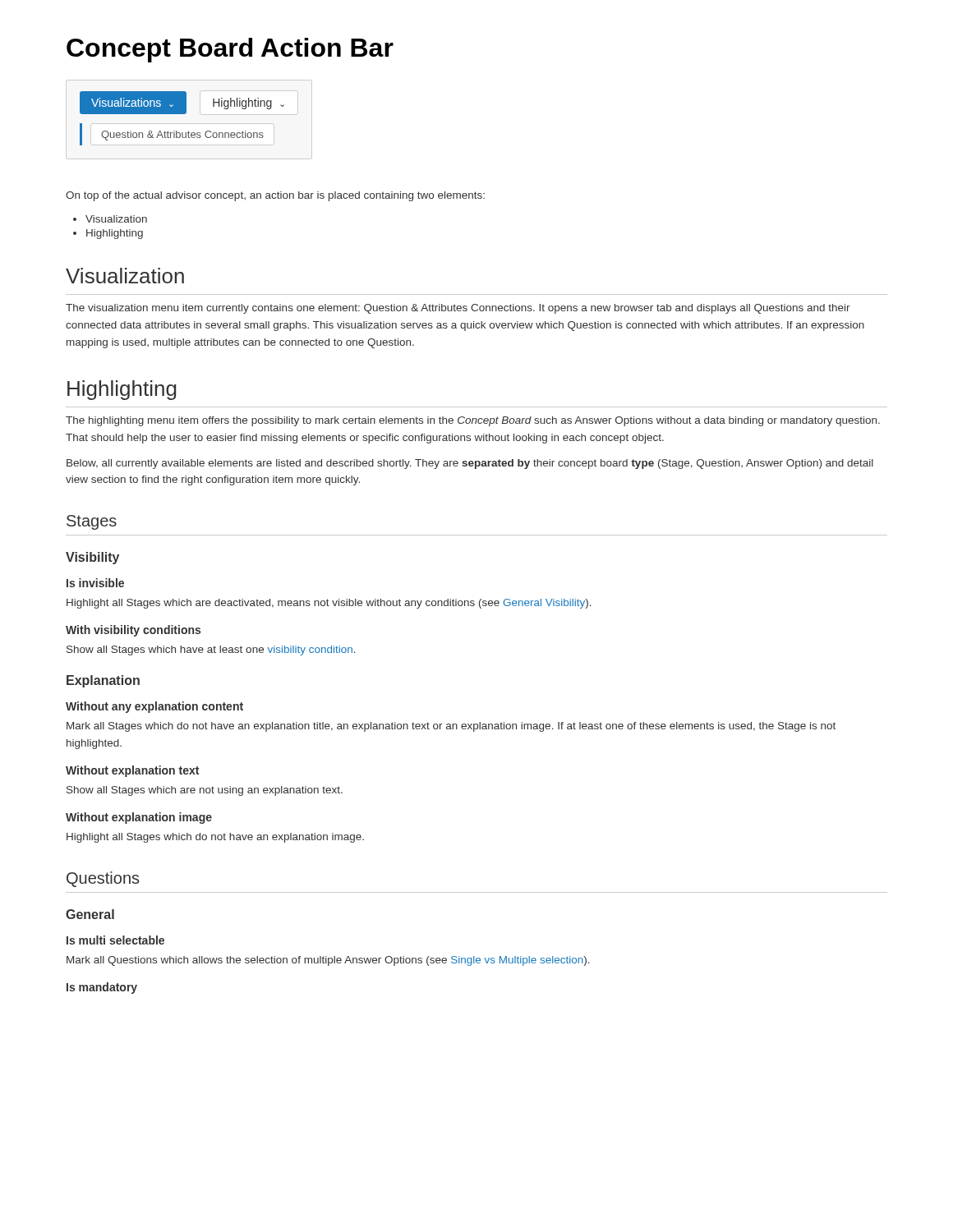
Task: Click on the block starting "Mark all Stages which do"
Action: coord(476,735)
